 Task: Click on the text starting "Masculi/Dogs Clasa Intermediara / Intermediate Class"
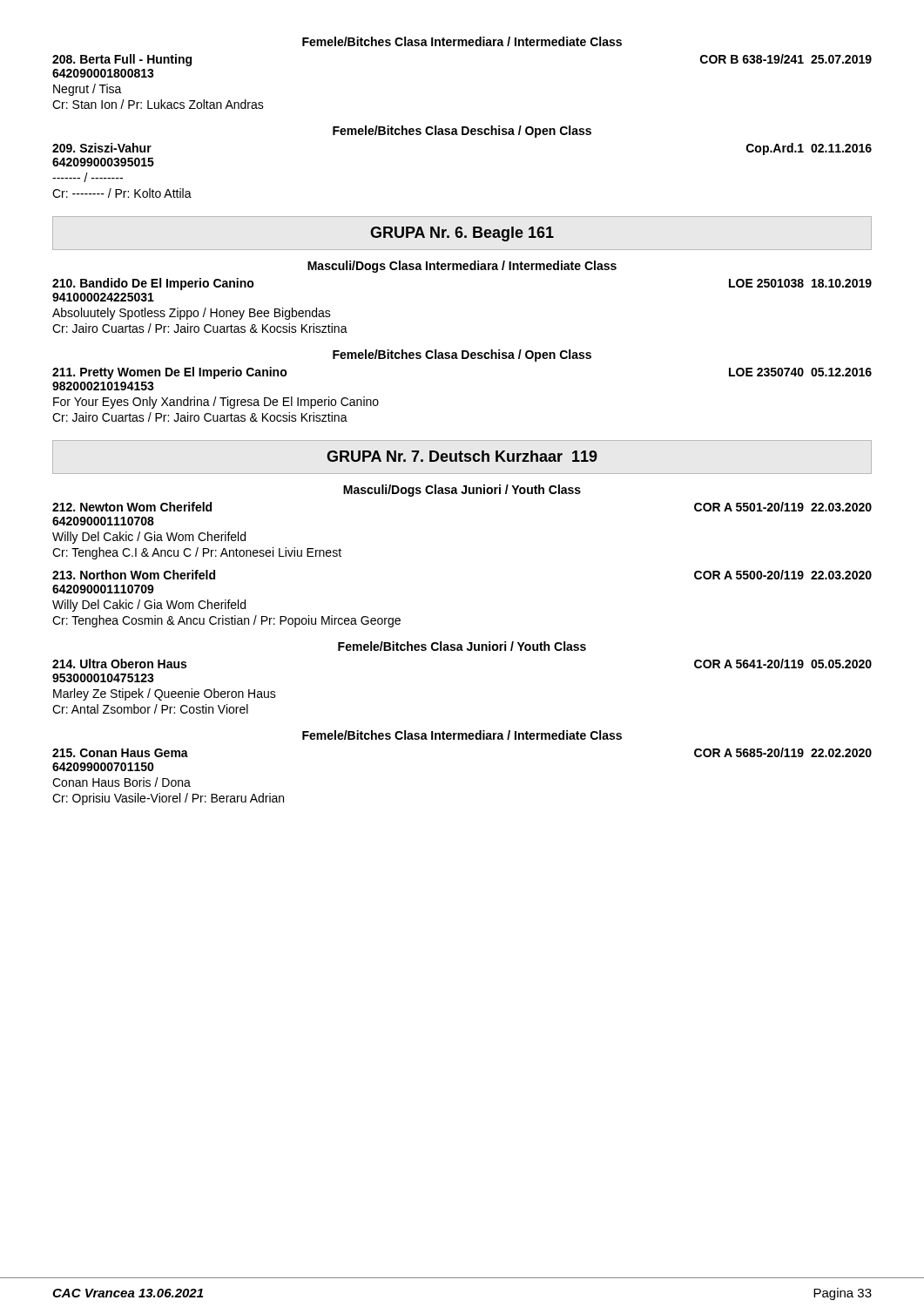[x=462, y=266]
